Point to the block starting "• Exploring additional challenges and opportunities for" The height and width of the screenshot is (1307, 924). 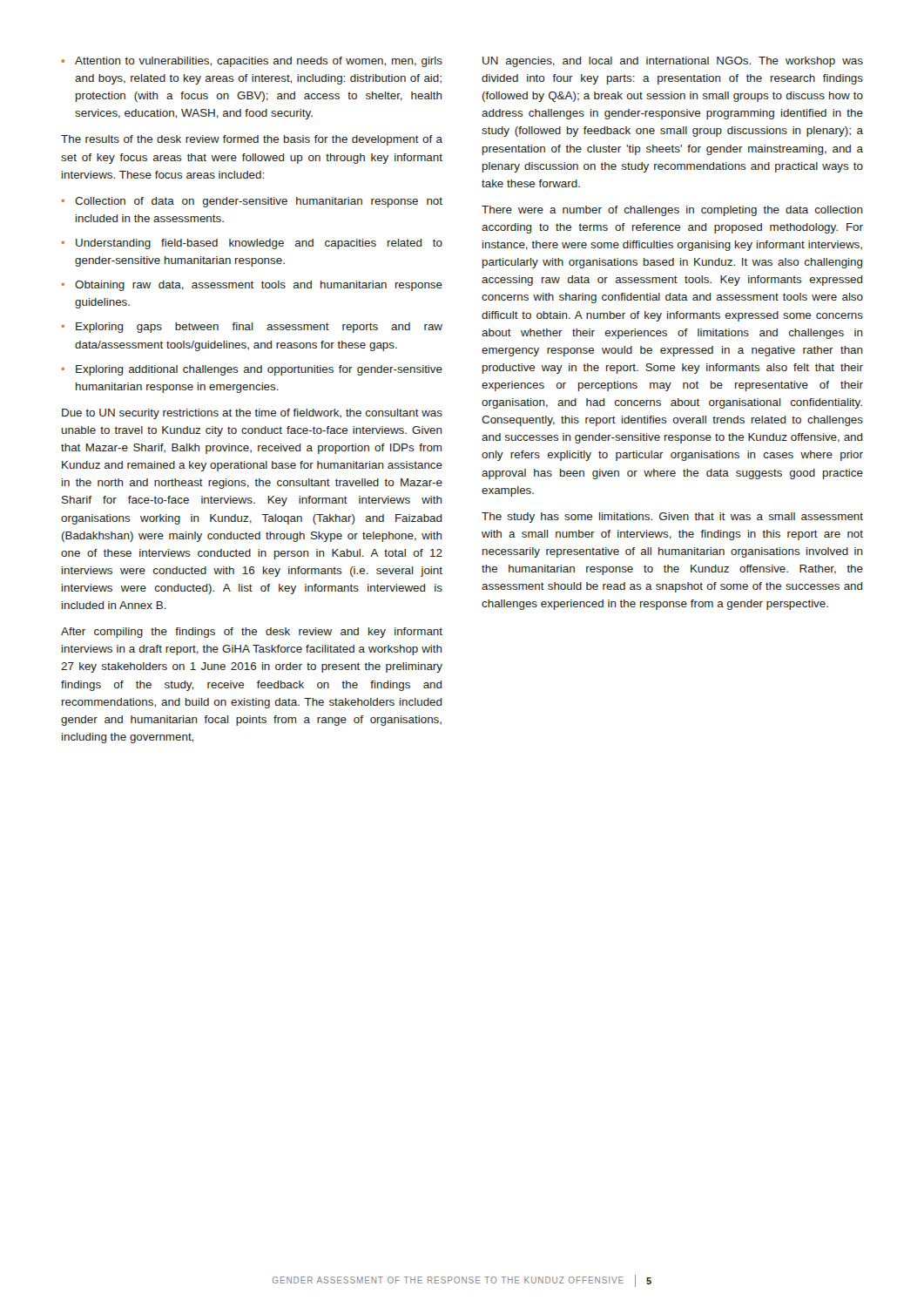pos(252,377)
